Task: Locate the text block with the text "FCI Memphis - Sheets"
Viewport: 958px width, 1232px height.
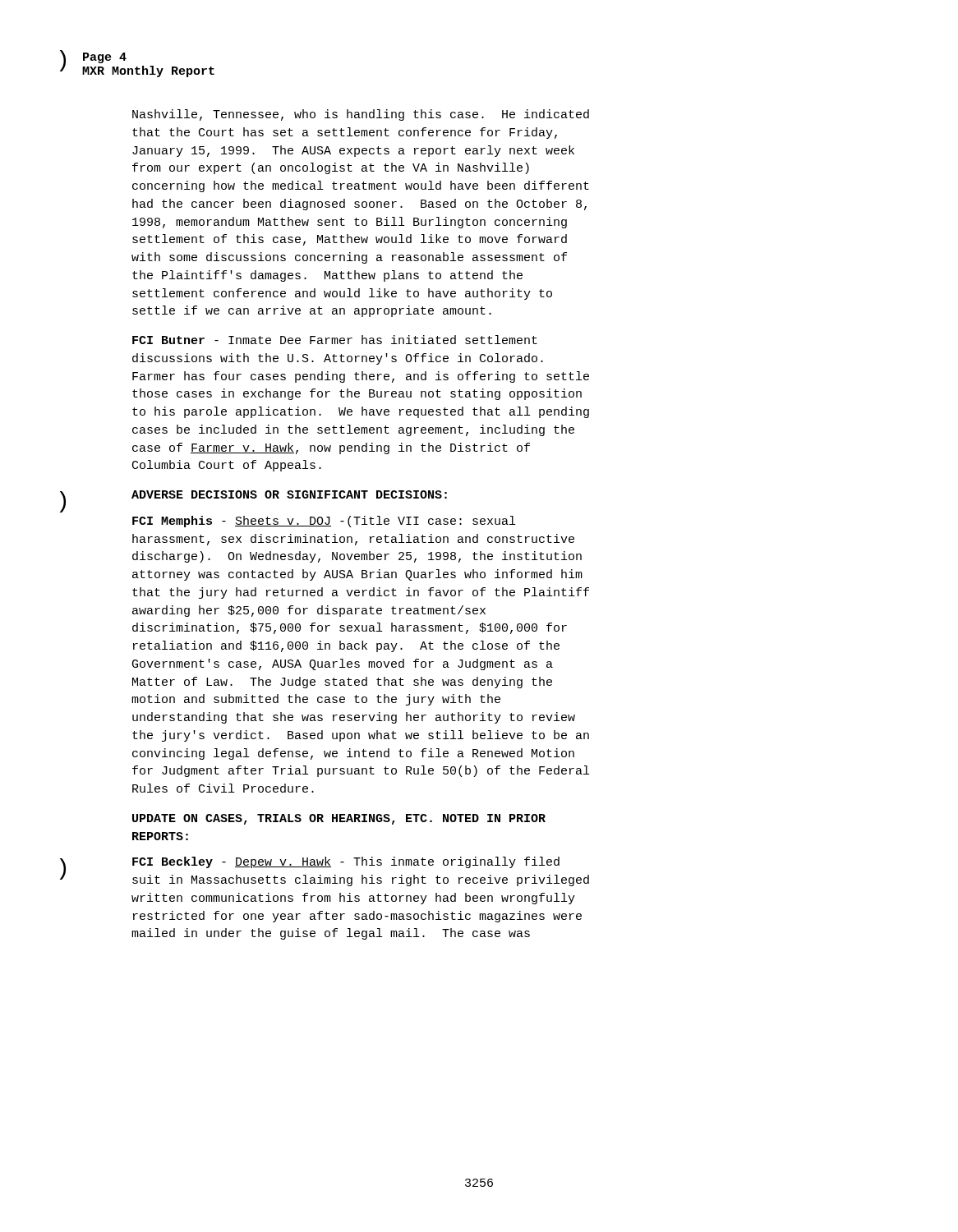Action: [x=361, y=656]
